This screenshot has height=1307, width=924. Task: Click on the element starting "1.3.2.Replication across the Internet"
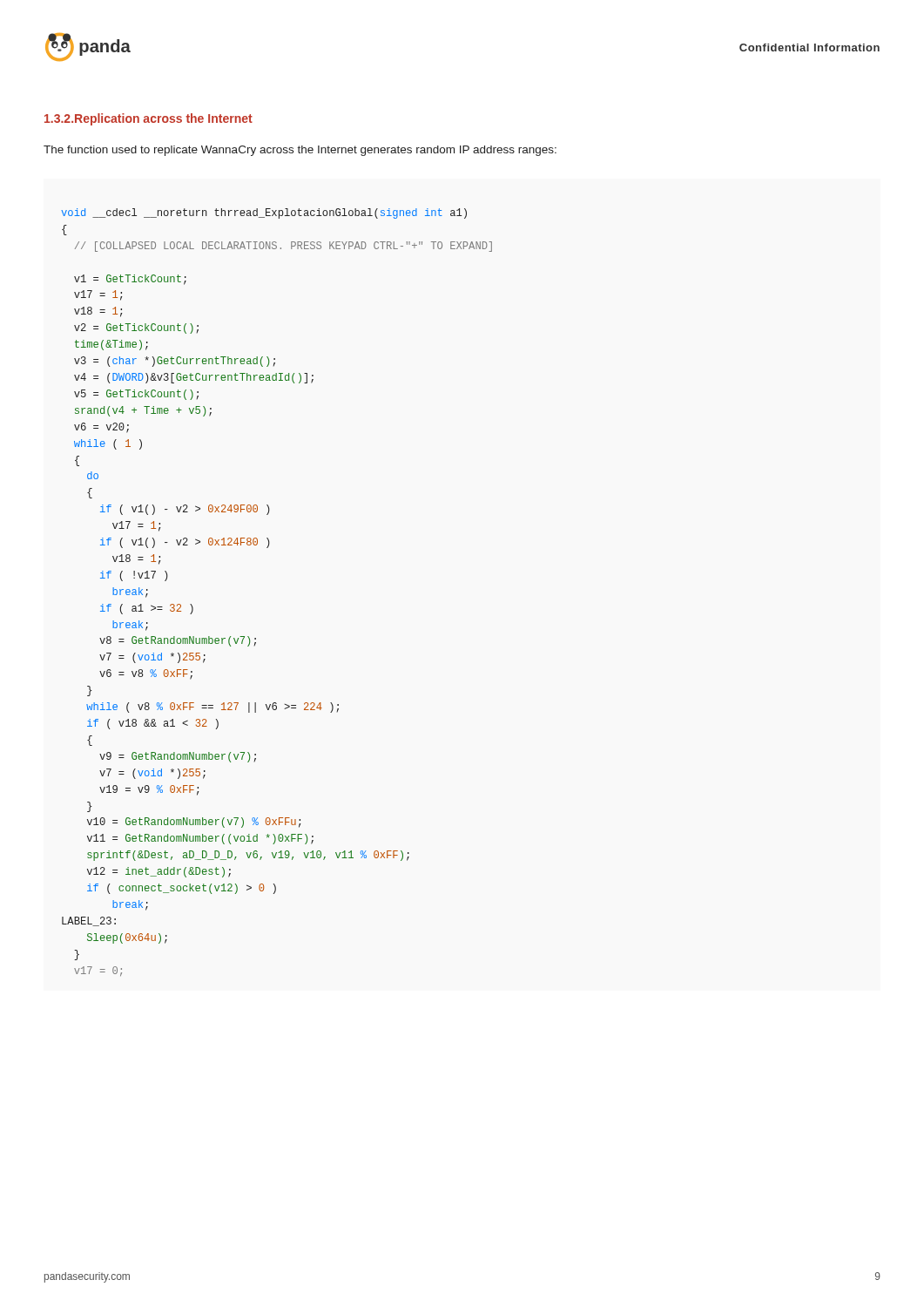(148, 118)
